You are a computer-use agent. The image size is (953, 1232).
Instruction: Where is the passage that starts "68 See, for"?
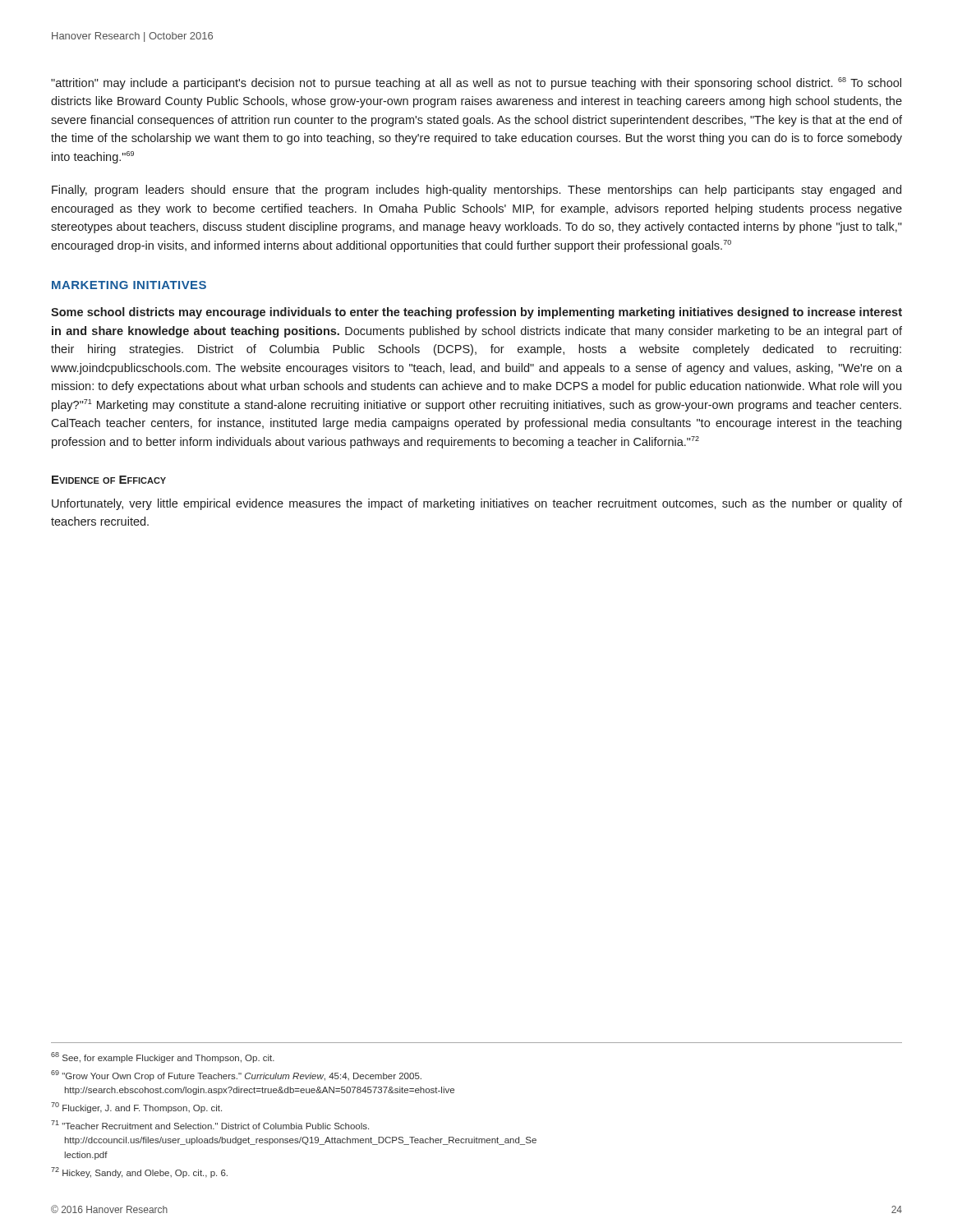[x=163, y=1057]
